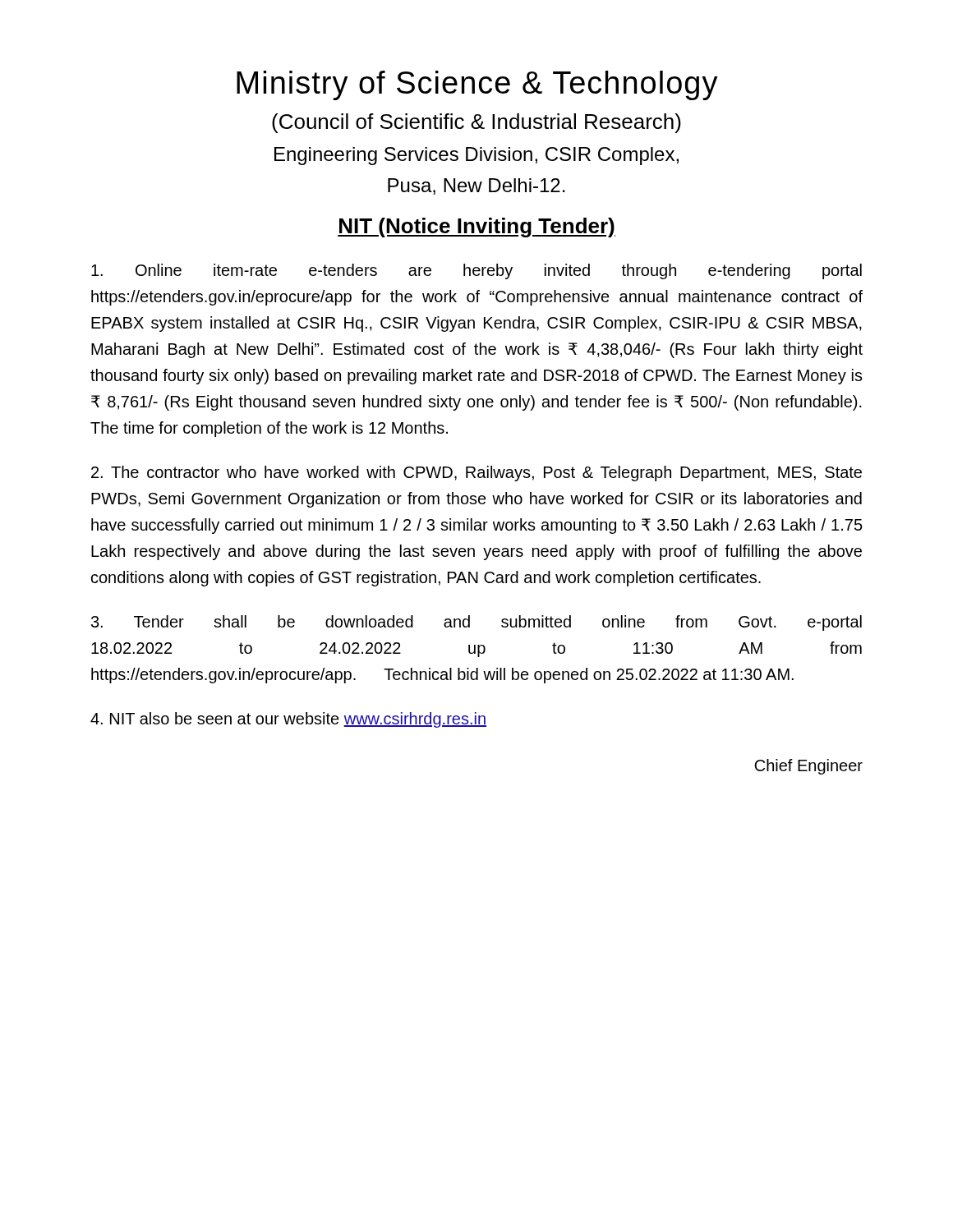Find the section header that says "Pusa, New Delhi-12."
This screenshot has height=1232, width=953.
(476, 186)
